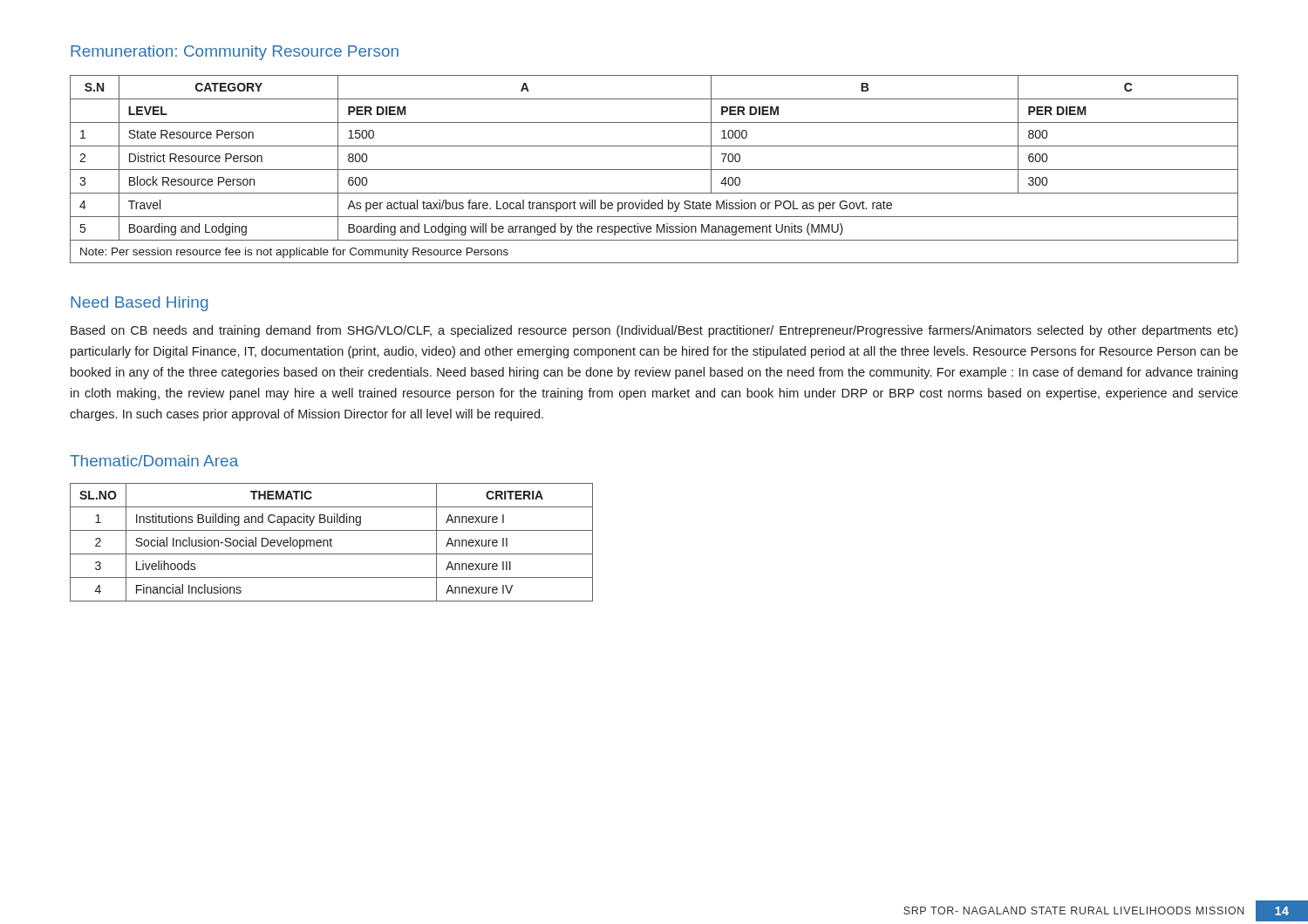
Task: Locate the text "Need Based Hiring"
Action: [139, 302]
